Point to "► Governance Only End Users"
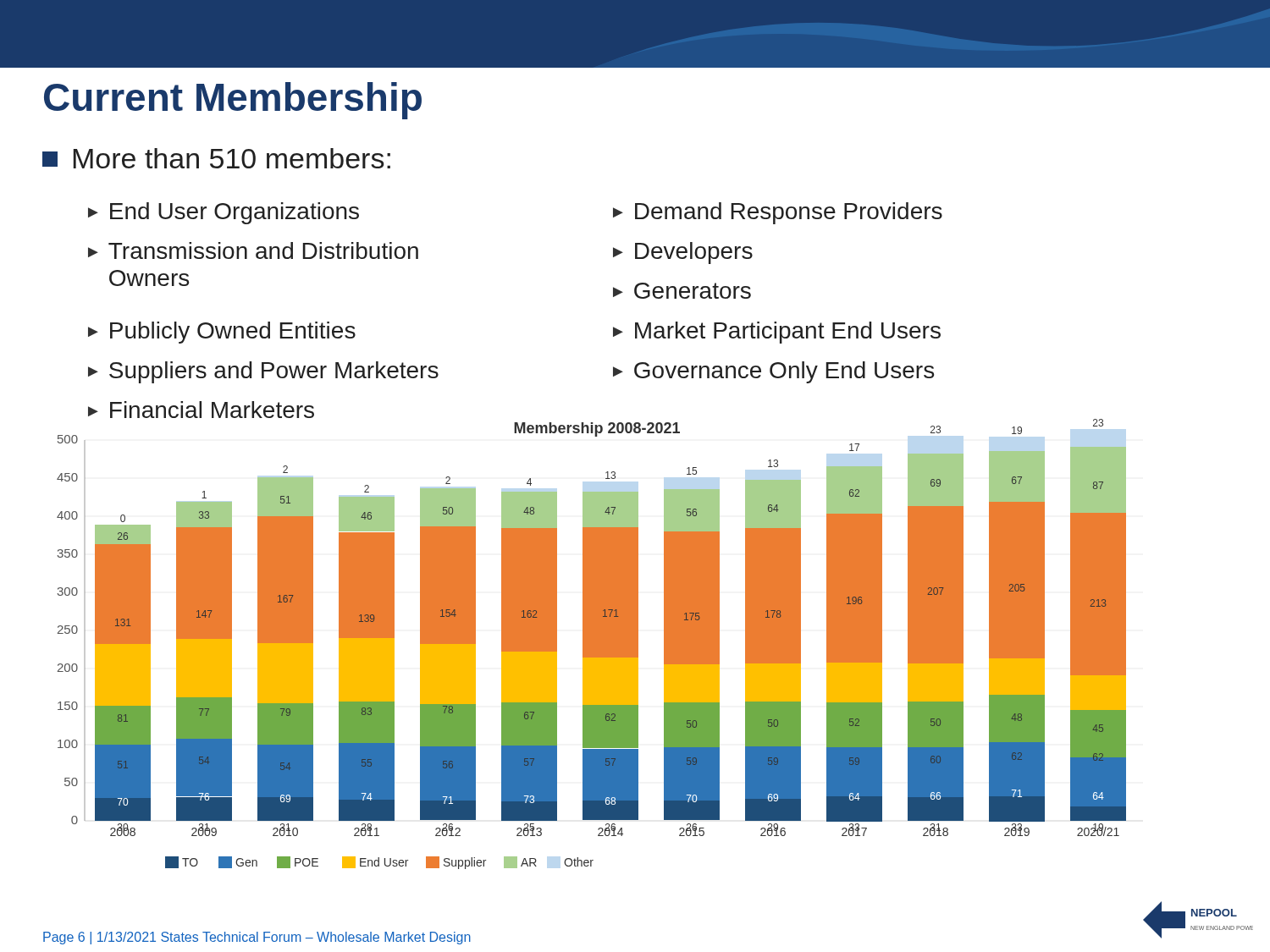The width and height of the screenshot is (1270, 952). (x=772, y=371)
